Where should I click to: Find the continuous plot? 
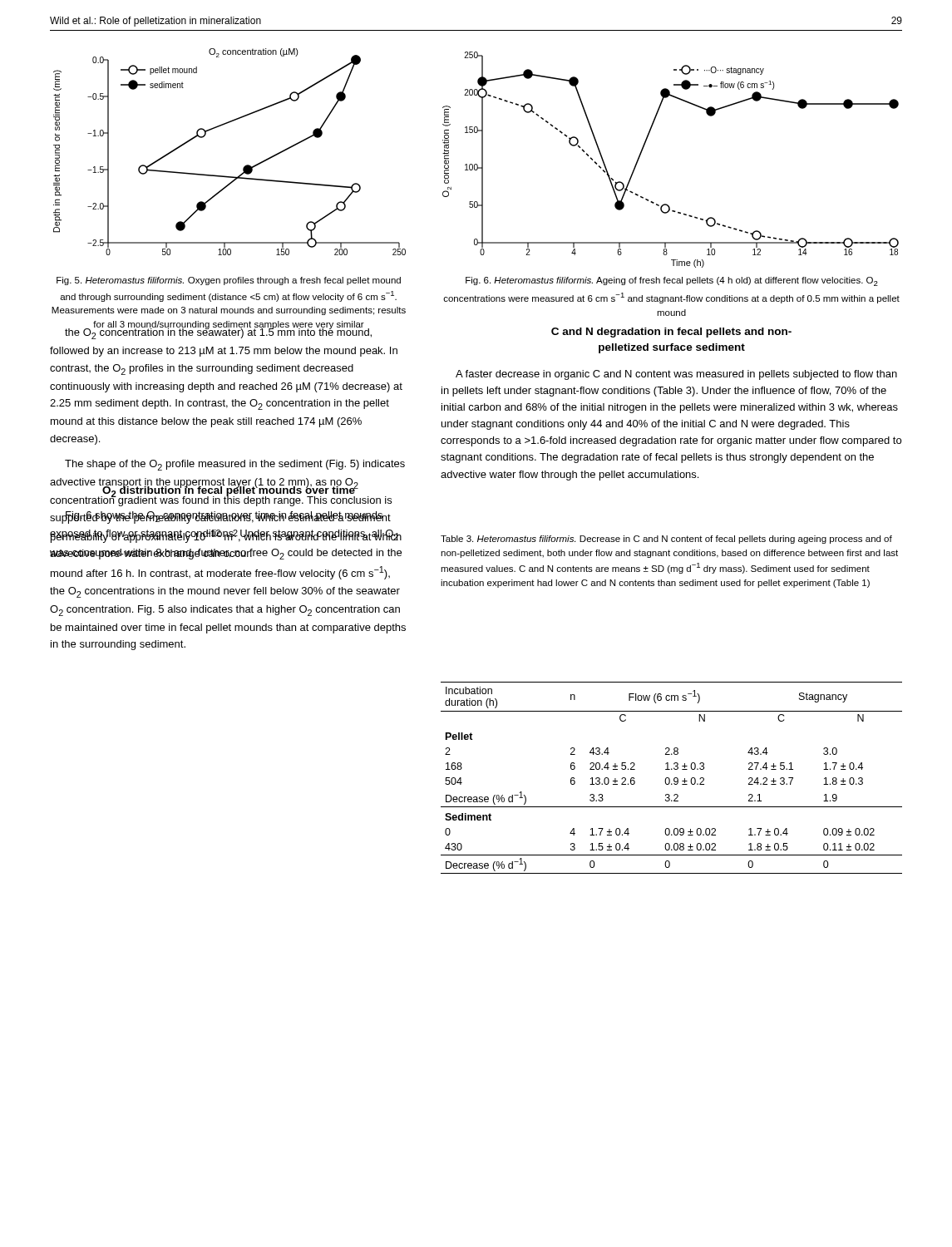(229, 157)
